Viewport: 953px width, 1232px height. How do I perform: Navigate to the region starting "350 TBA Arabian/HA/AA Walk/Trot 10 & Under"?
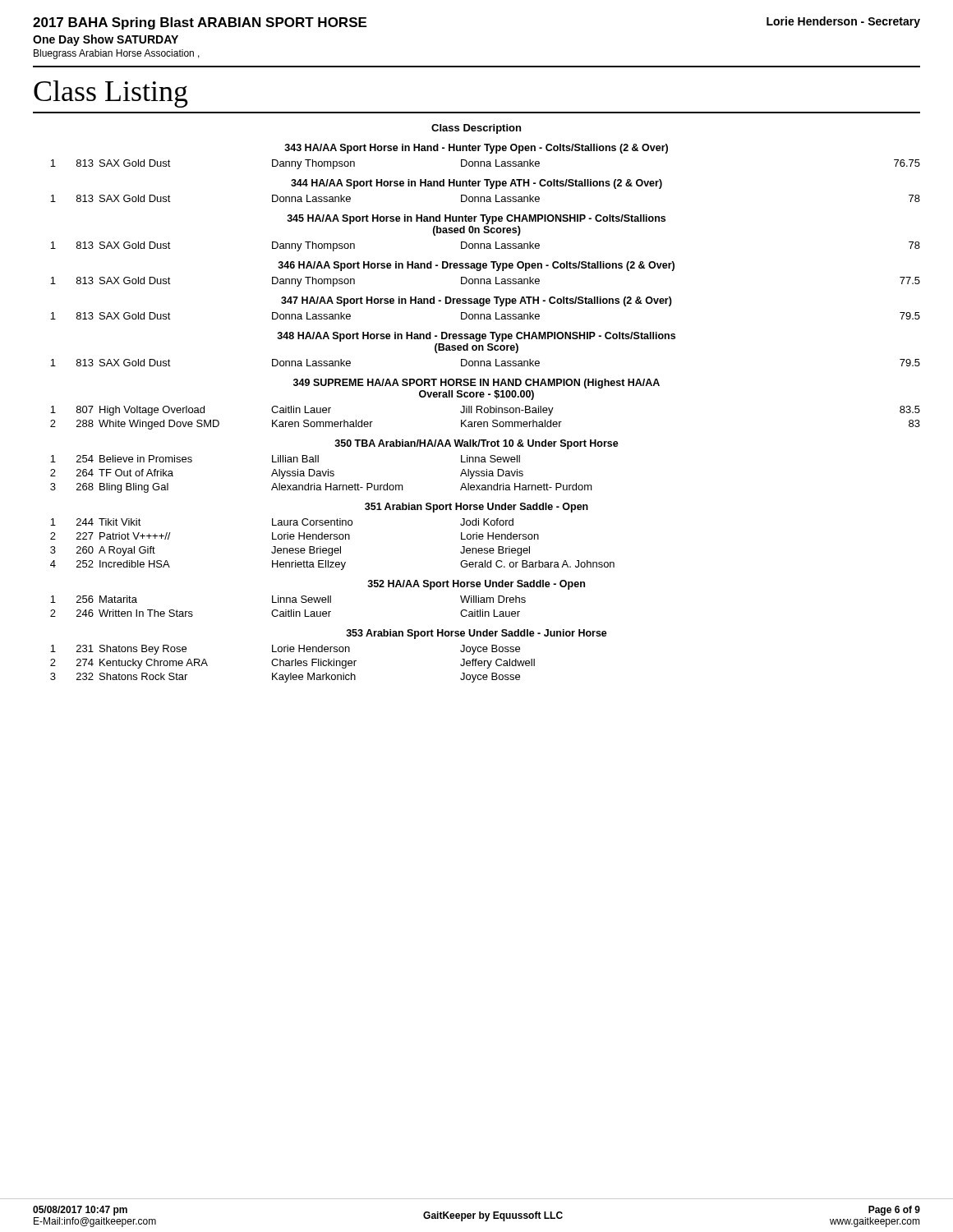coord(476,444)
